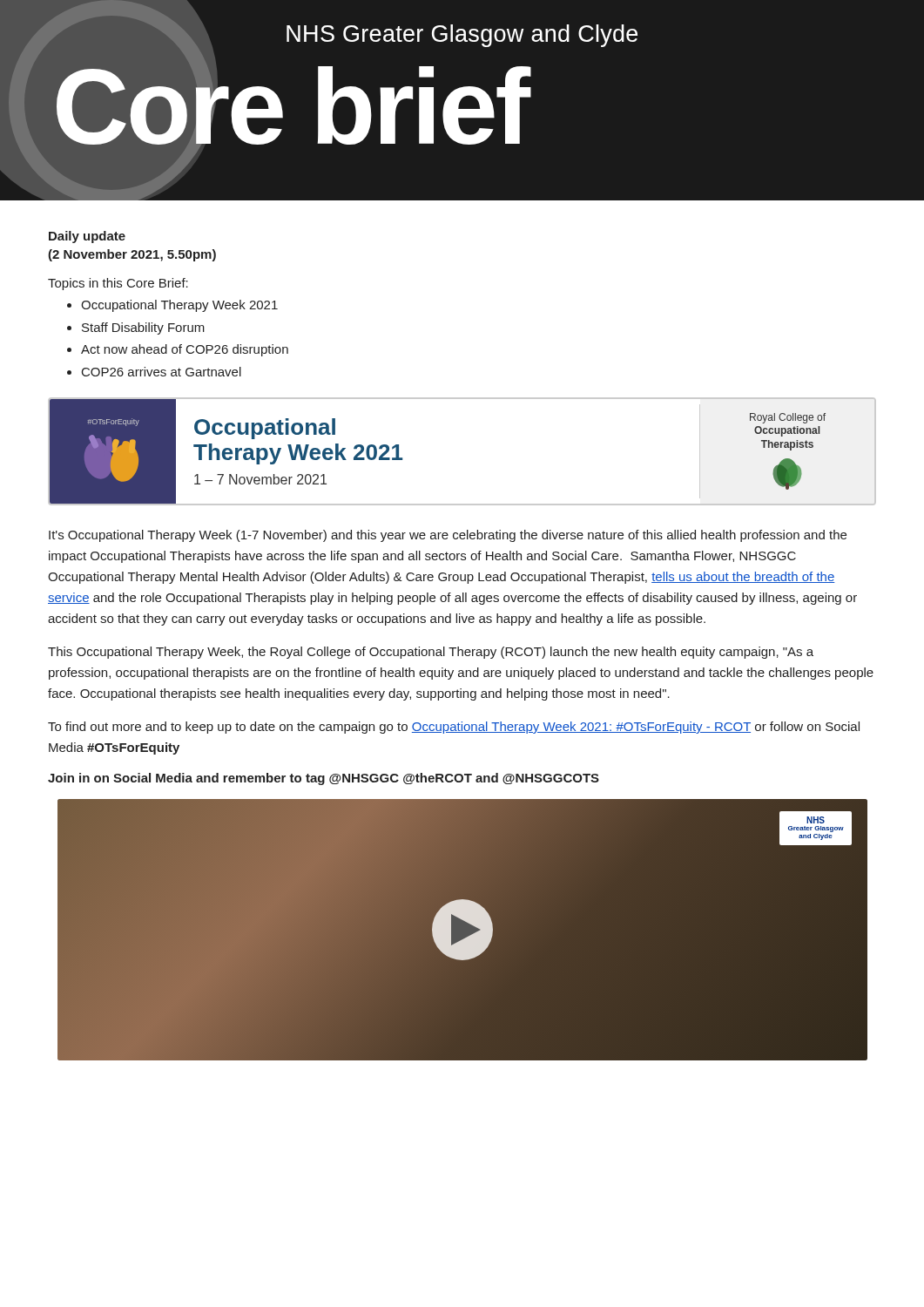924x1307 pixels.
Task: Find the block on this page that starts "This Occupational Therapy Week, the Royal College of"
Action: (x=461, y=672)
